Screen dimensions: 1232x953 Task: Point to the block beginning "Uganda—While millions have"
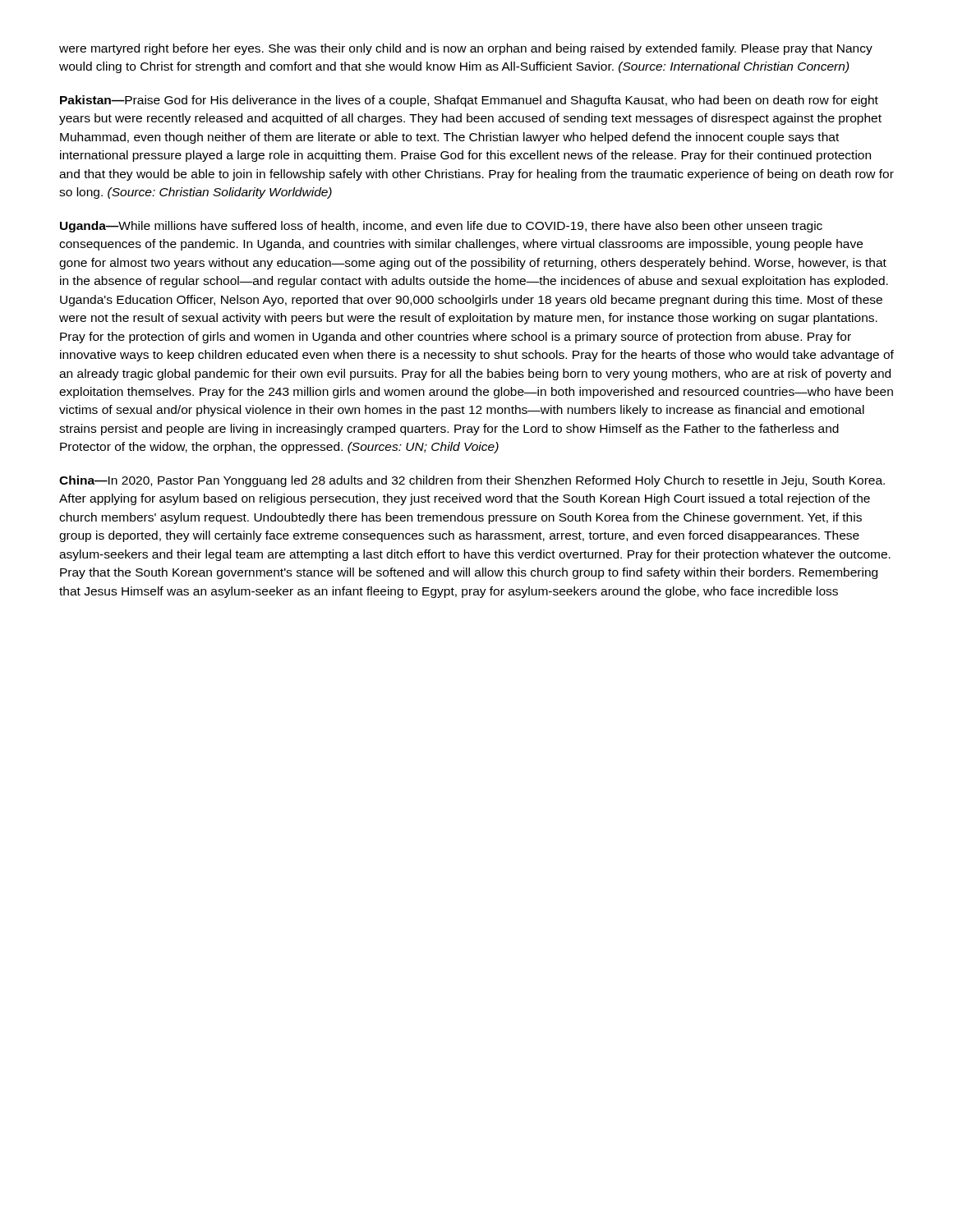[x=476, y=337]
